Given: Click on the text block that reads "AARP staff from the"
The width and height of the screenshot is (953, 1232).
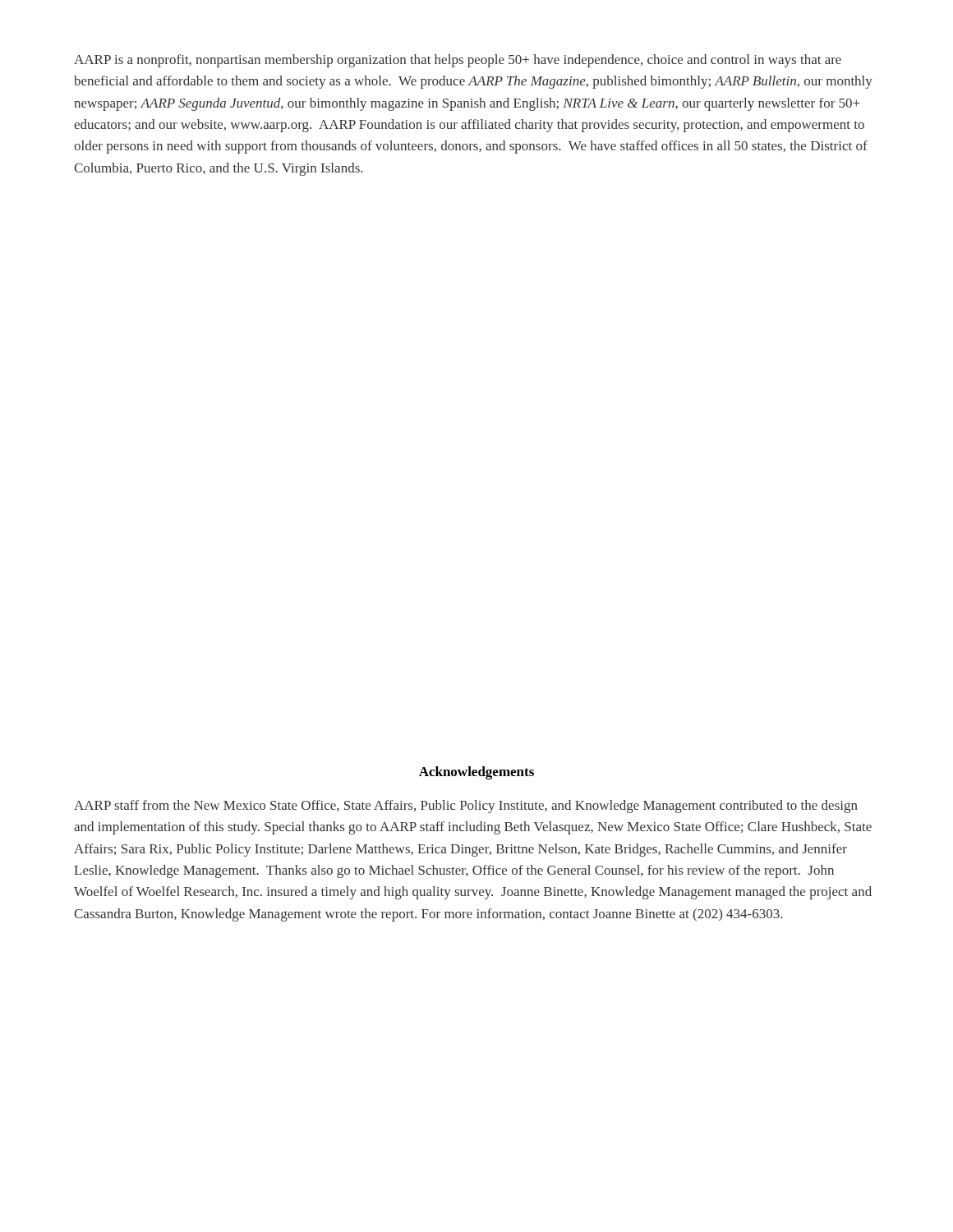Looking at the screenshot, I should click(x=473, y=859).
